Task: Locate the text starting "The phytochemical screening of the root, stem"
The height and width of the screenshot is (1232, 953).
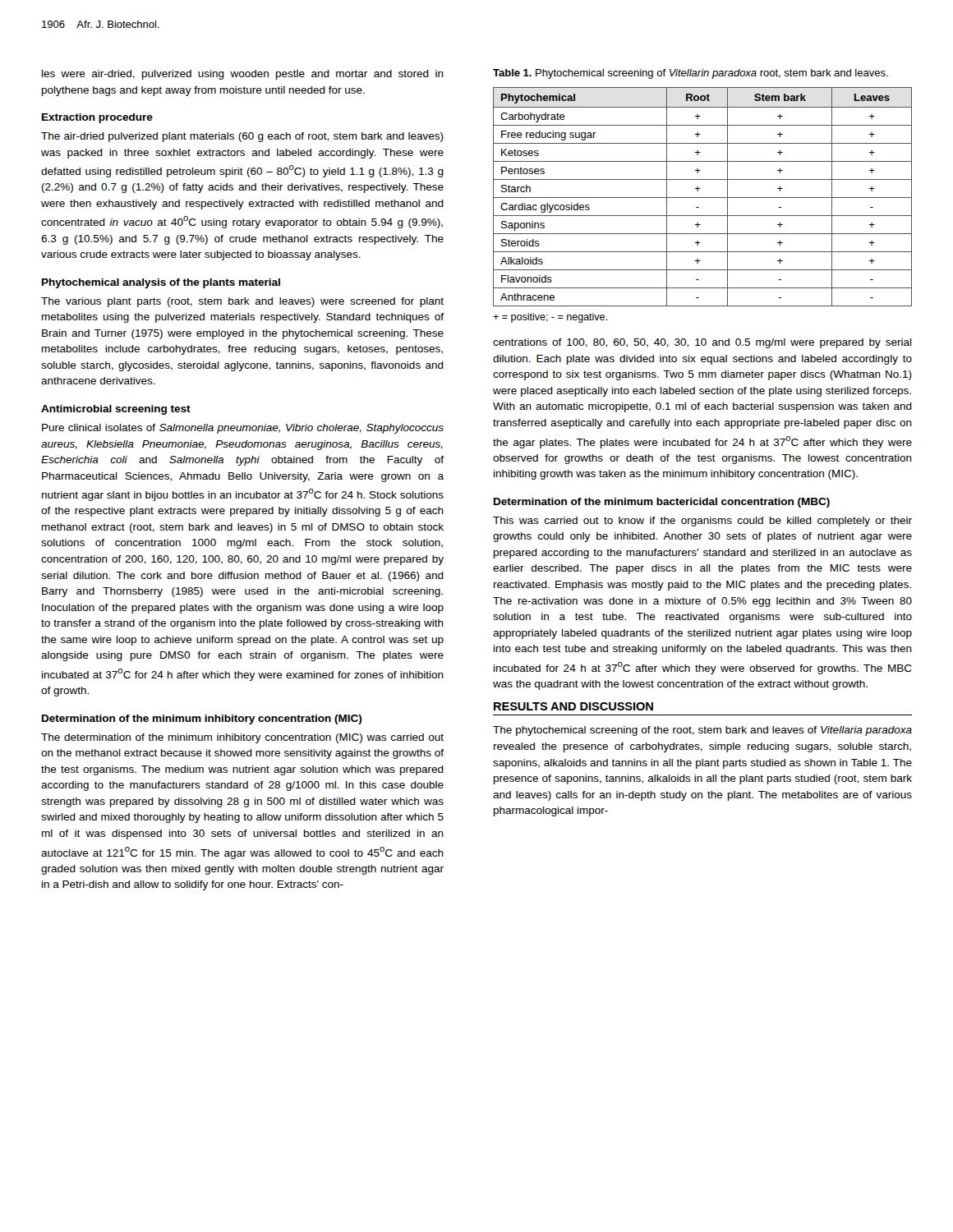Action: pos(702,770)
